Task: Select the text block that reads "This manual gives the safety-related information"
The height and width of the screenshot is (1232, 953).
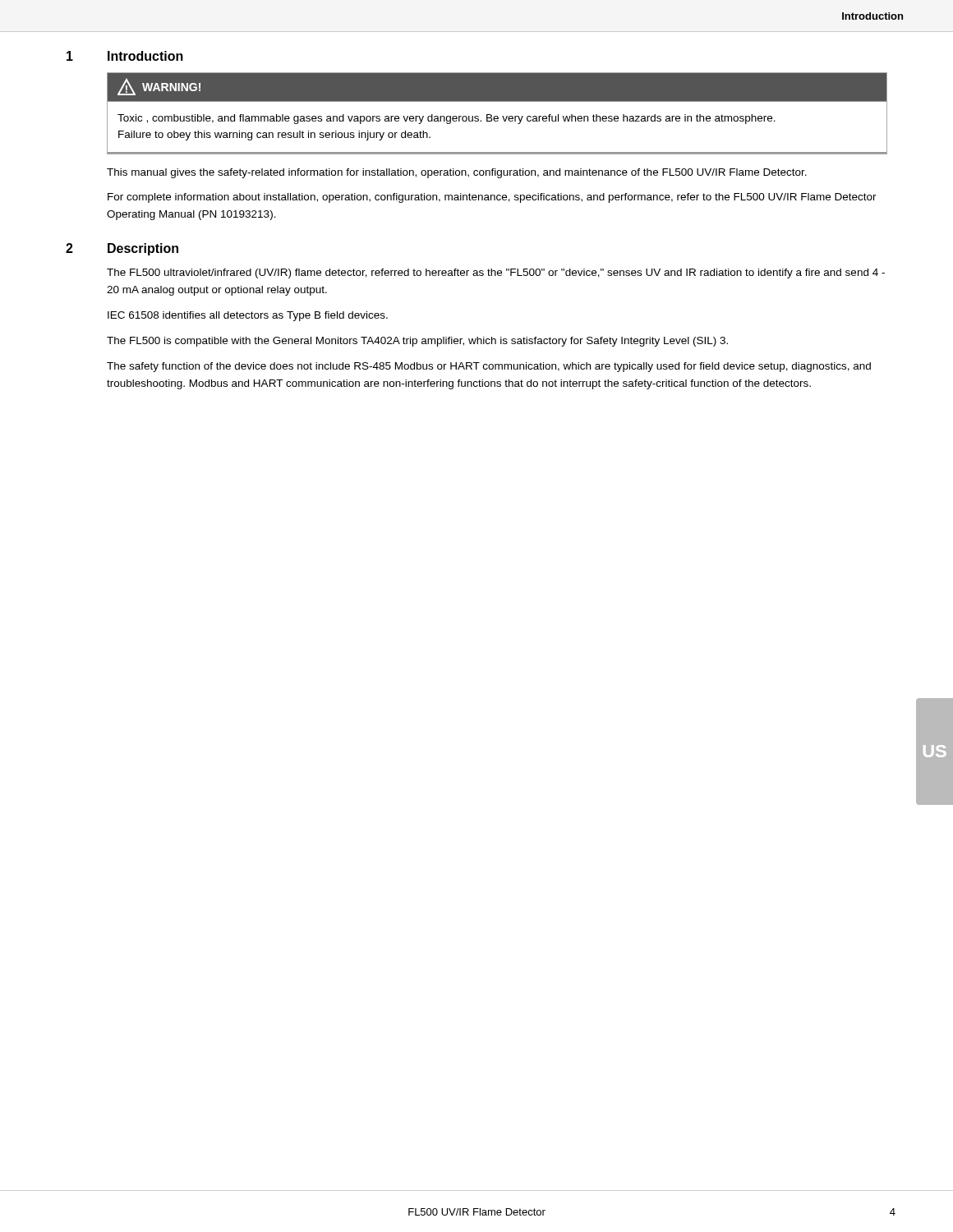Action: coord(457,172)
